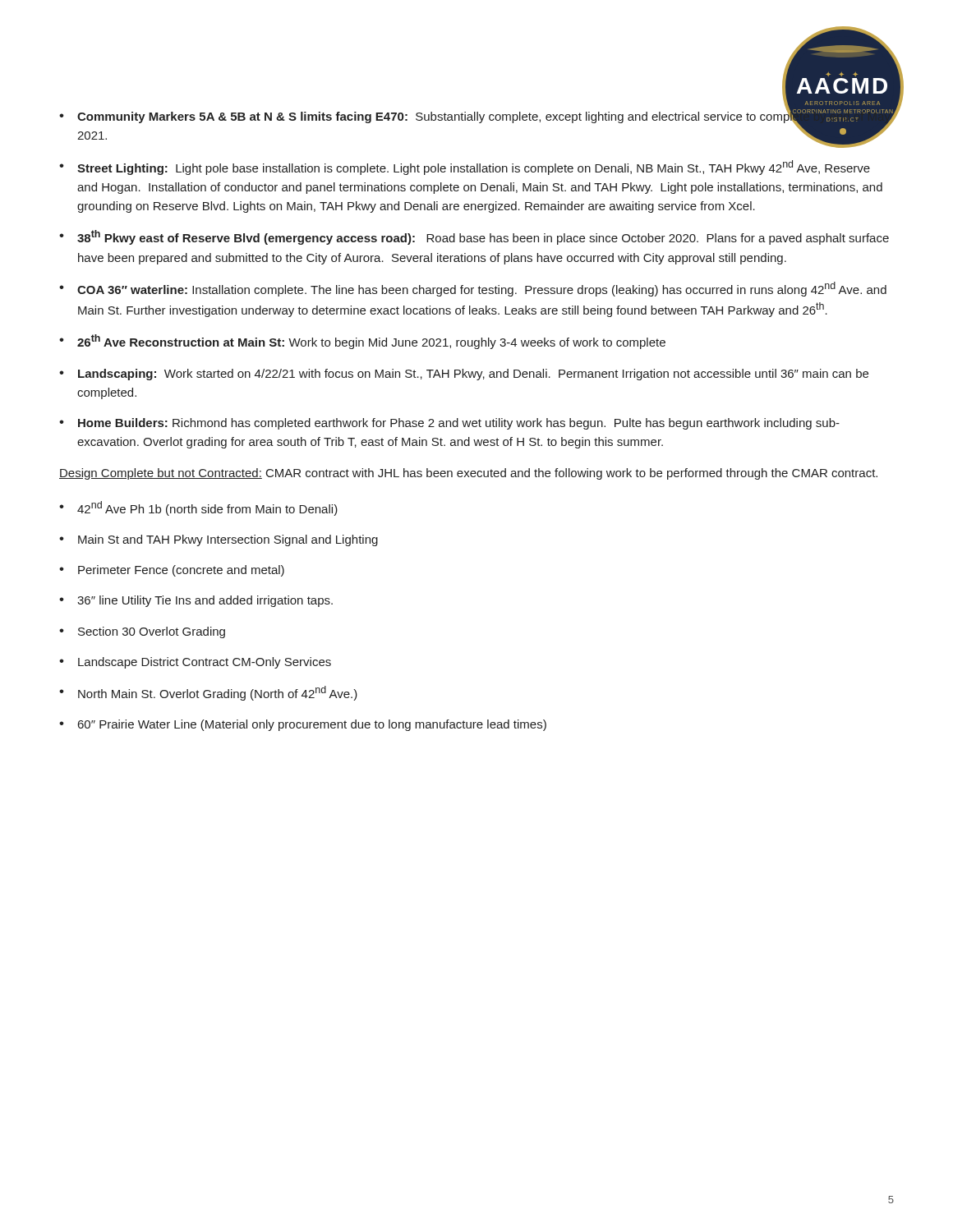Click on the list item that reads "• COA 36″ waterline: Installation complete."
Viewport: 953px width, 1232px height.
(476, 299)
